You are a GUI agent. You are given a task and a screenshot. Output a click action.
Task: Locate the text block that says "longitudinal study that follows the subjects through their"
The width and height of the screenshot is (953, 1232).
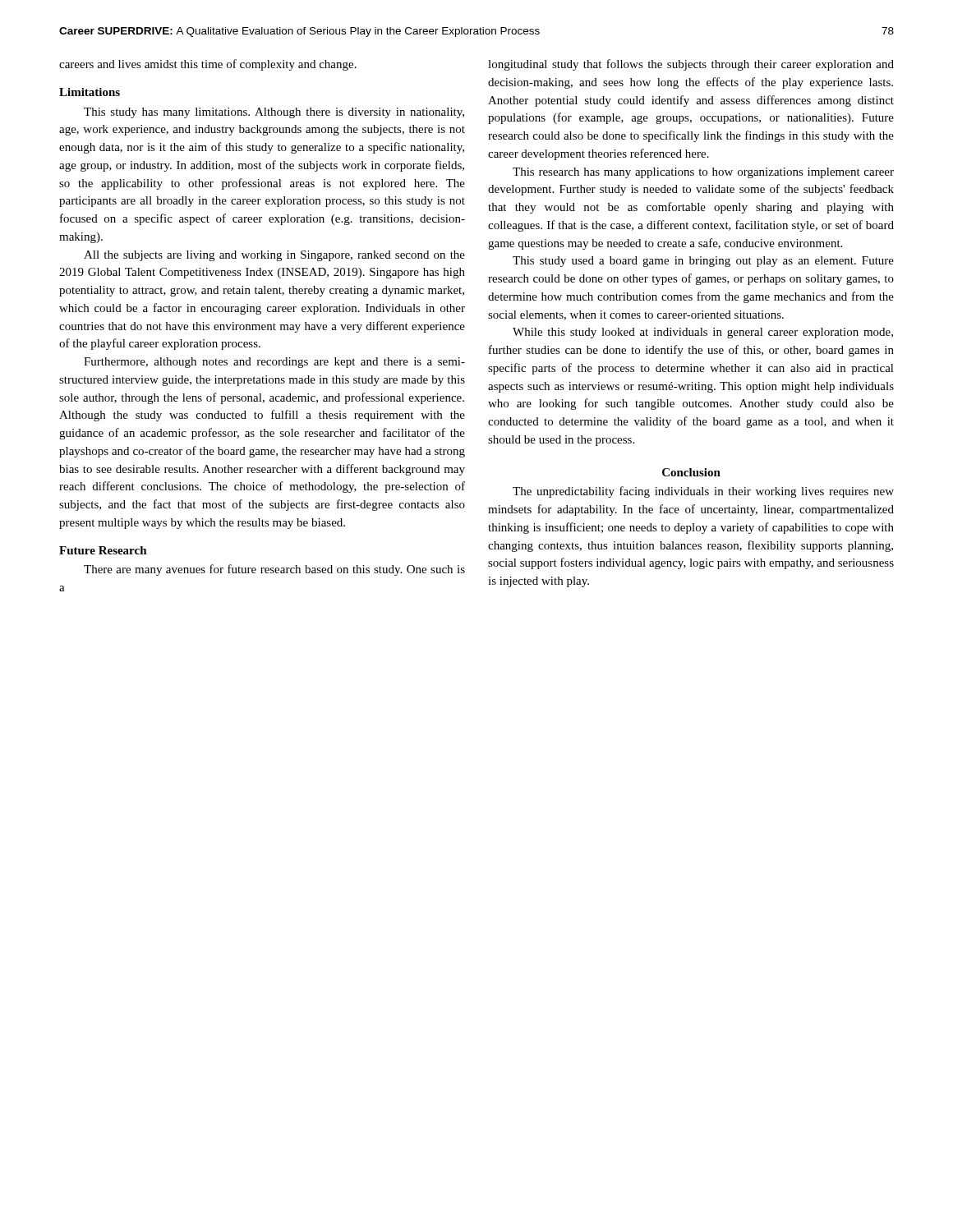691,109
